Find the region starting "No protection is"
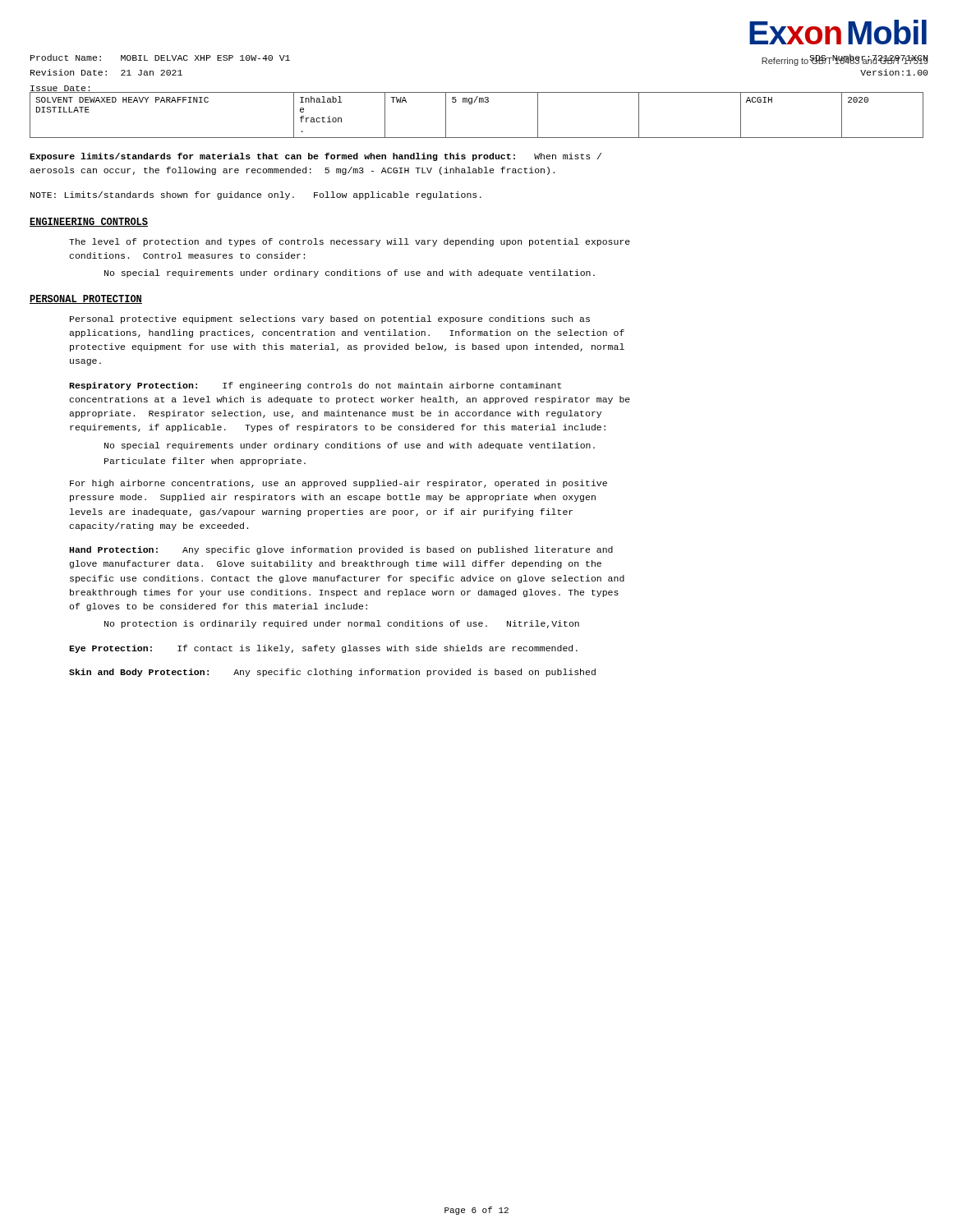Image resolution: width=953 pixels, height=1232 pixels. tap(342, 624)
